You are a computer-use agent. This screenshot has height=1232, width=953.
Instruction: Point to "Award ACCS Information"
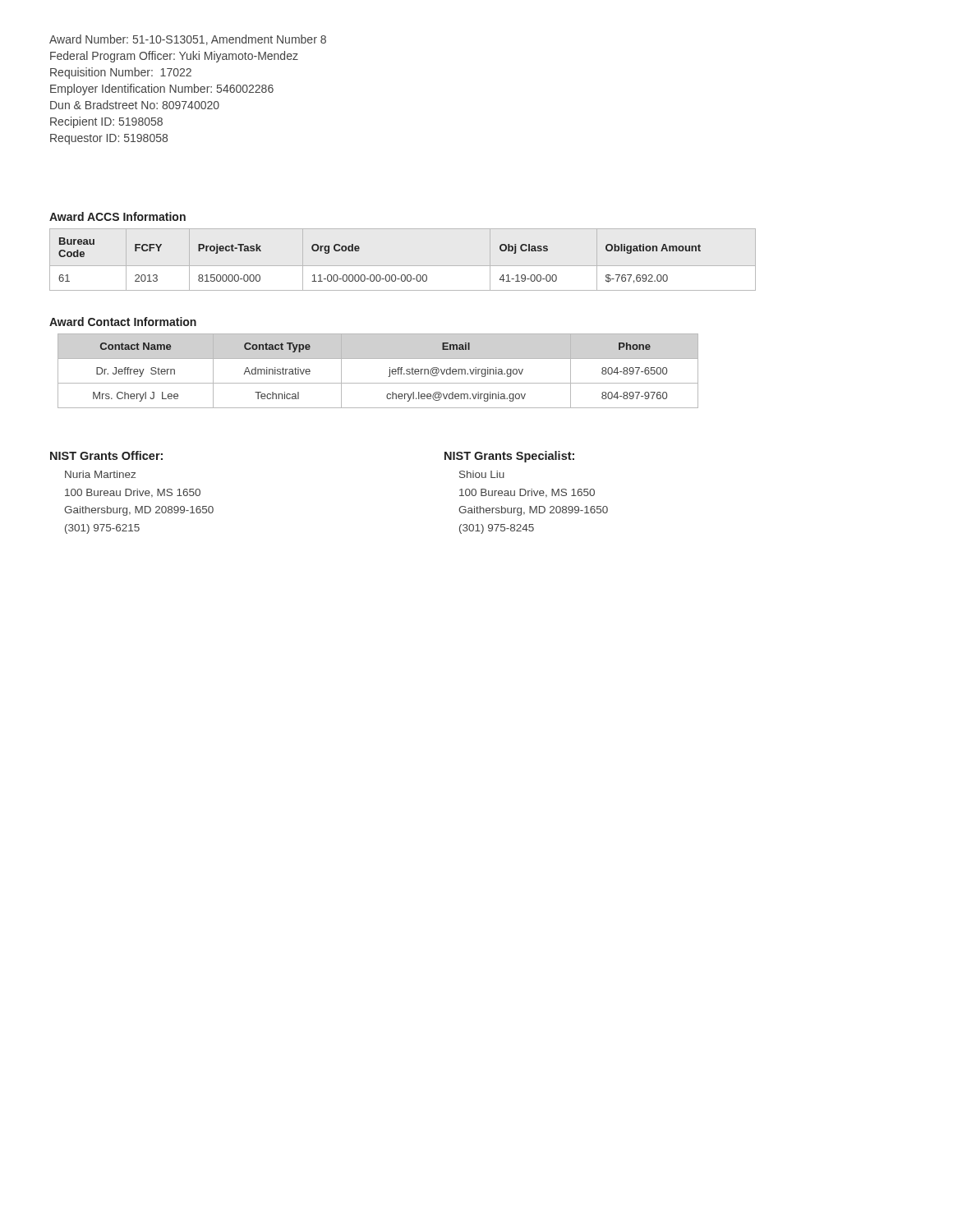coord(118,217)
